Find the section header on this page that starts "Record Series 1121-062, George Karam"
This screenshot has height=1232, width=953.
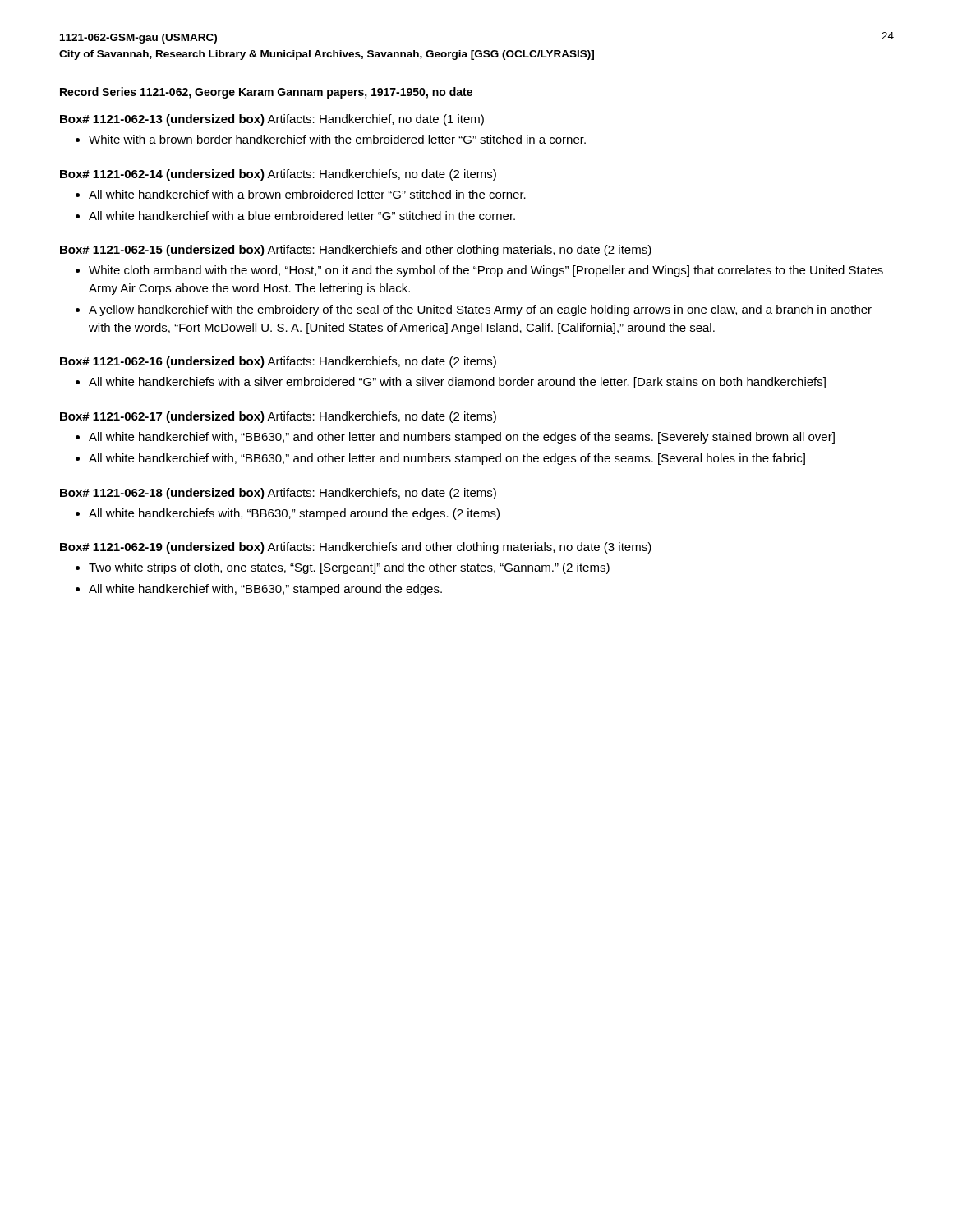point(266,92)
